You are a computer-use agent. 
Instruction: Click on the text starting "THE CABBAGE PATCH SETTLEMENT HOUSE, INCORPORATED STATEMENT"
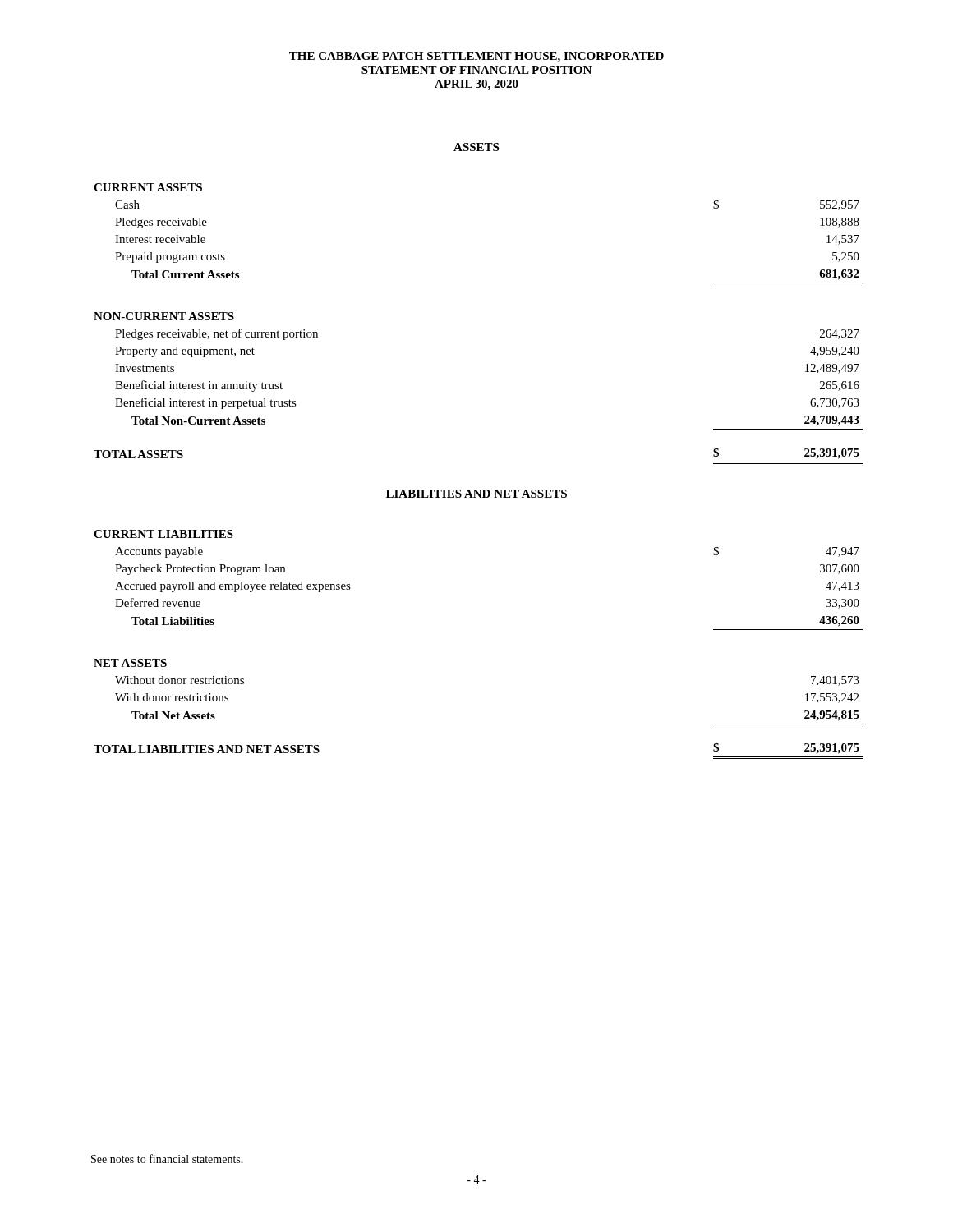[x=476, y=70]
